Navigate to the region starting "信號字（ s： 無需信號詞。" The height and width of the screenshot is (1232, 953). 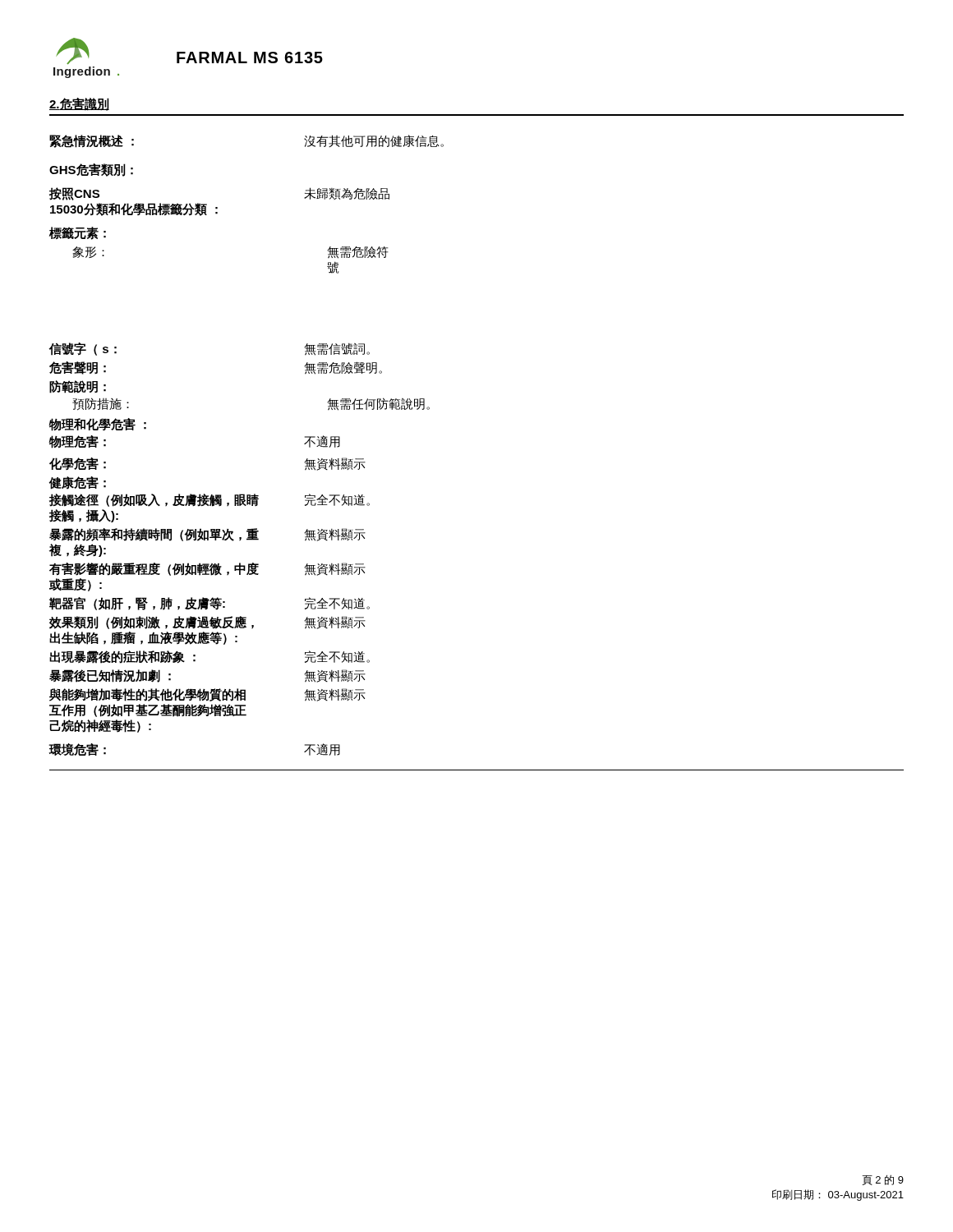(x=95, y=349)
